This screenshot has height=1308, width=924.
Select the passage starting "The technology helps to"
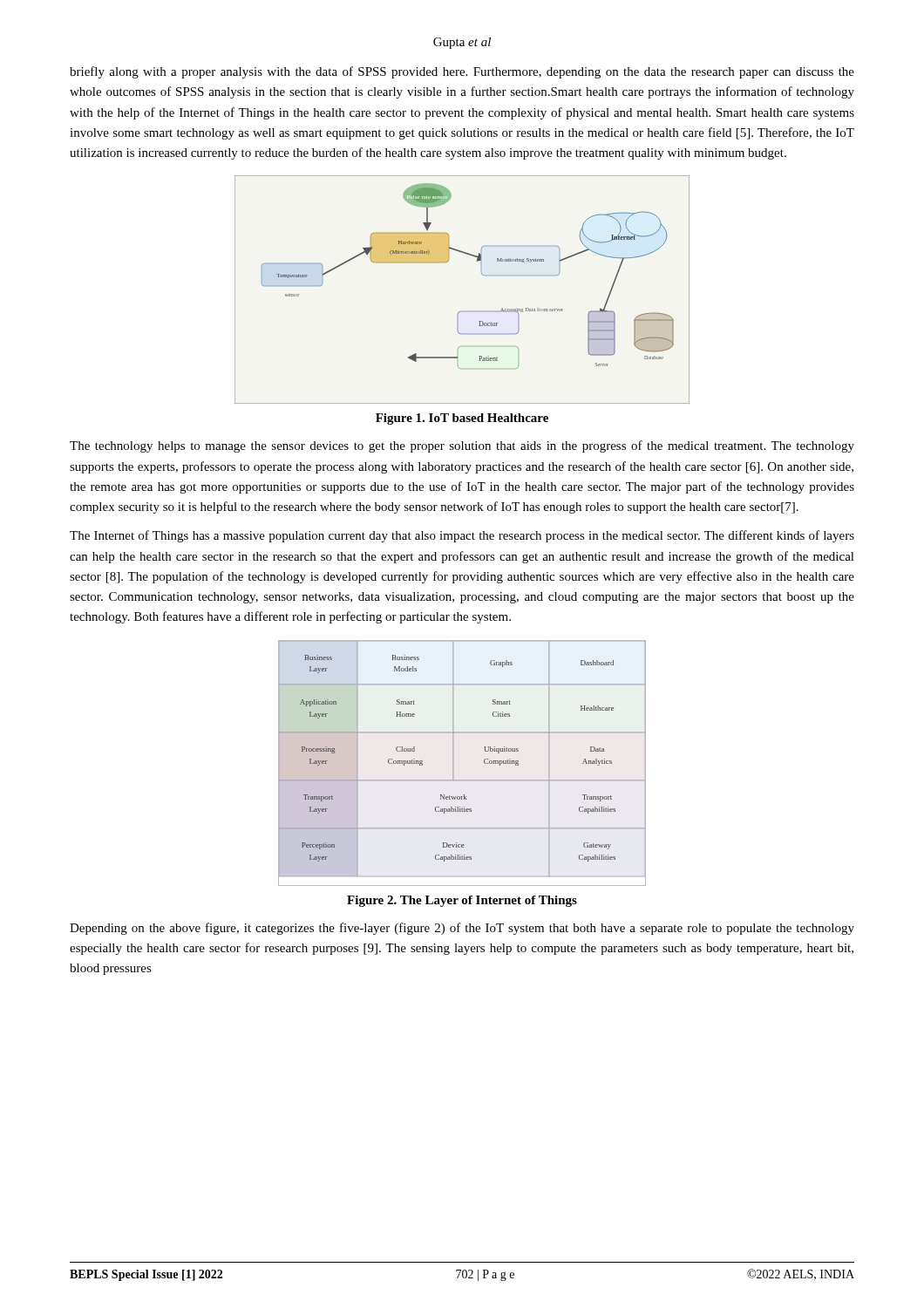[462, 476]
